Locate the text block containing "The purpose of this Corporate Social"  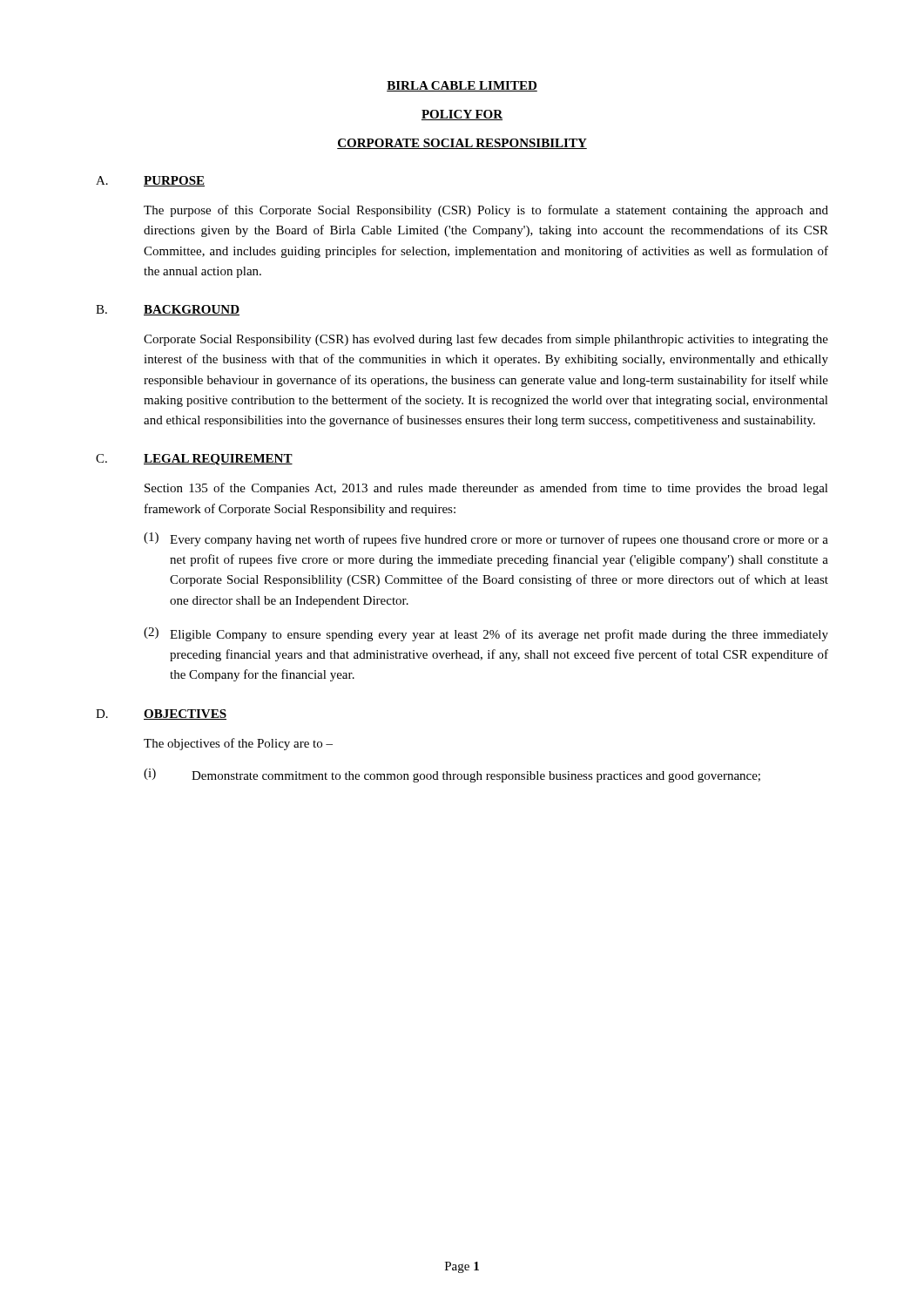[x=486, y=241]
